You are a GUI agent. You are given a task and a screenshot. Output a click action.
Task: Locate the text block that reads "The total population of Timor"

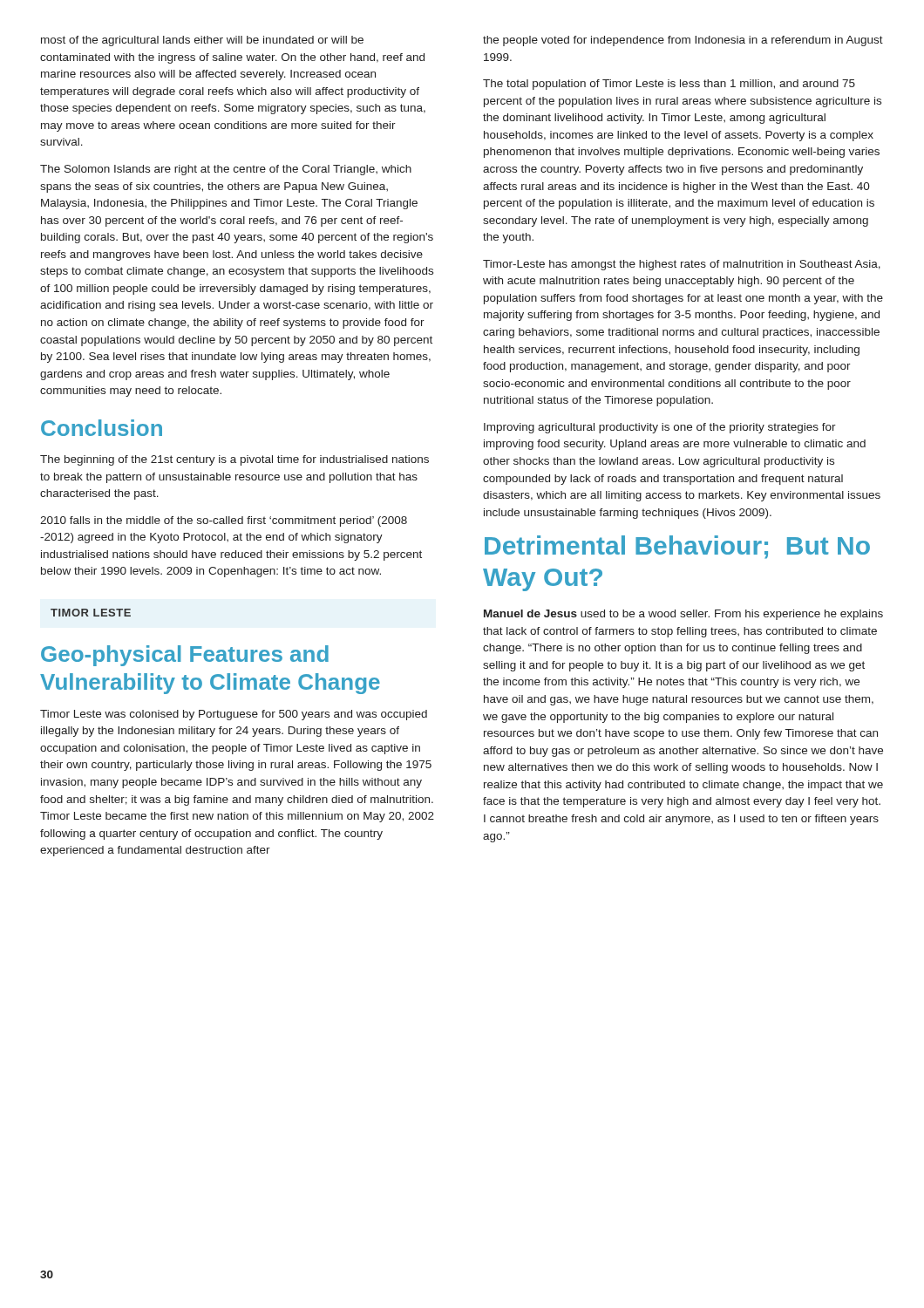[x=683, y=160]
